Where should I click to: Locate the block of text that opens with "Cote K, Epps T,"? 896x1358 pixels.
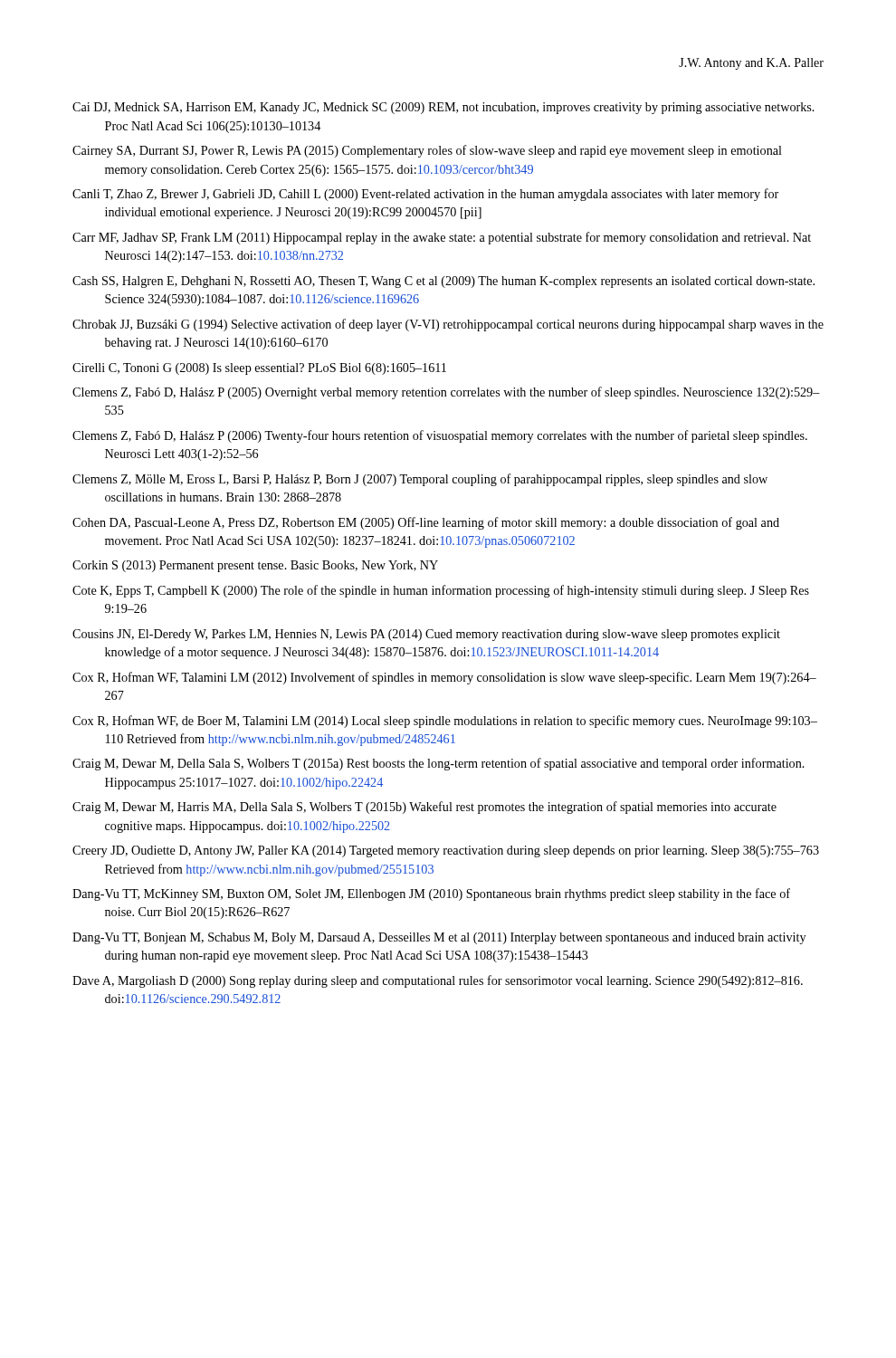pos(441,599)
